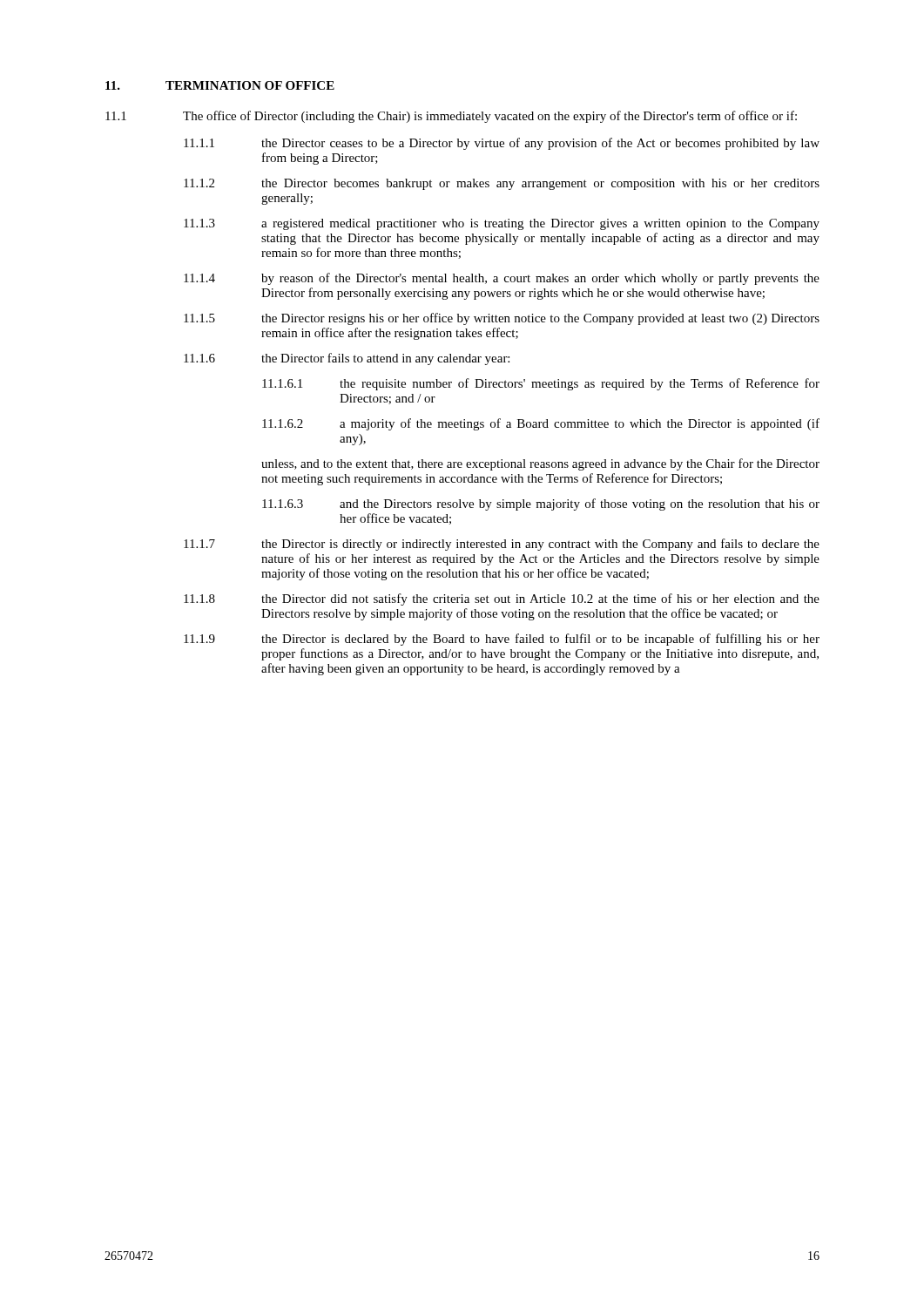The width and height of the screenshot is (924, 1307).
Task: Locate the list item with the text "11.1.1 the Director ceases"
Action: pyautogui.click(x=501, y=151)
